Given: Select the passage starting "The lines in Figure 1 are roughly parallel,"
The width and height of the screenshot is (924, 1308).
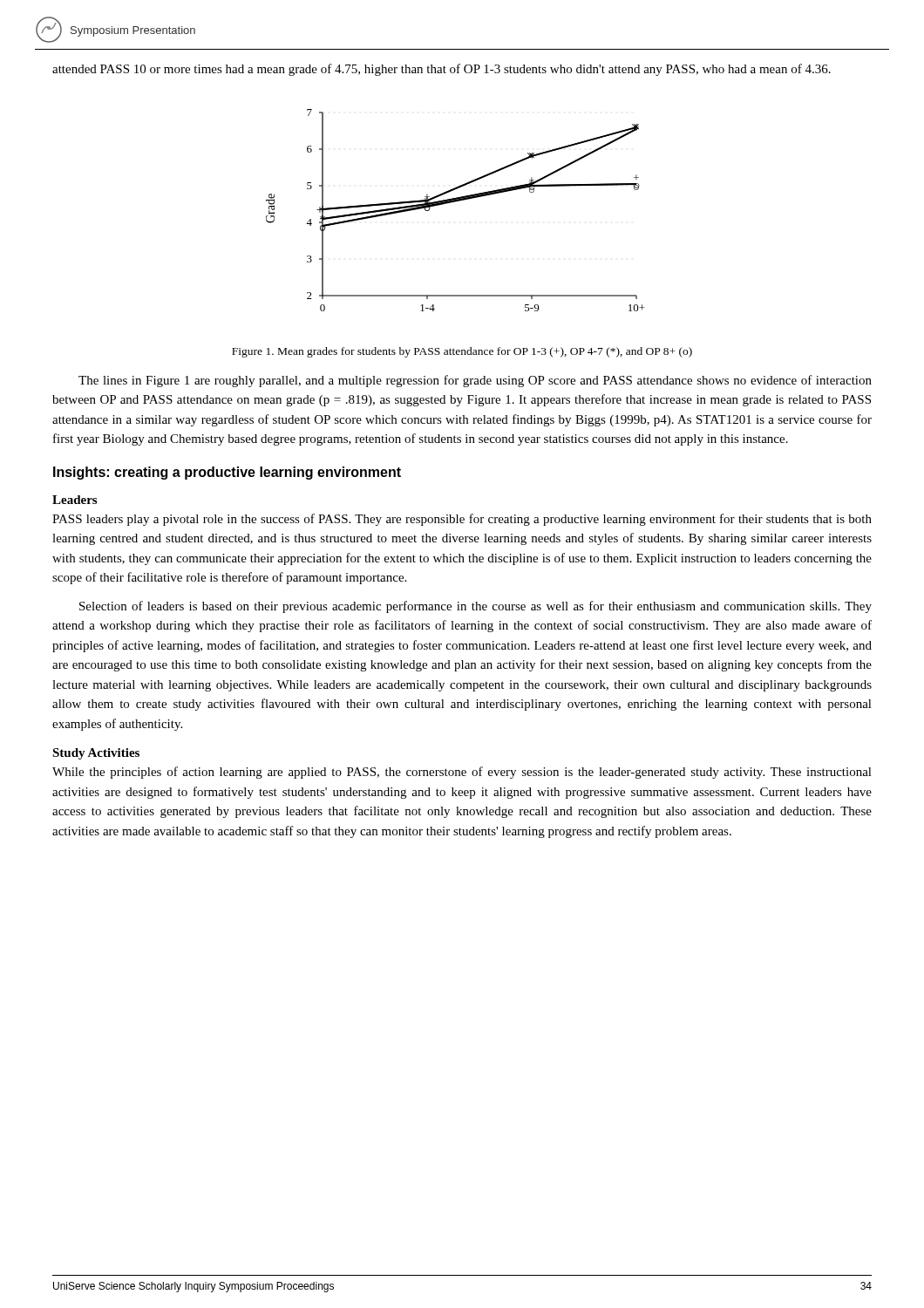Looking at the screenshot, I should pos(462,409).
